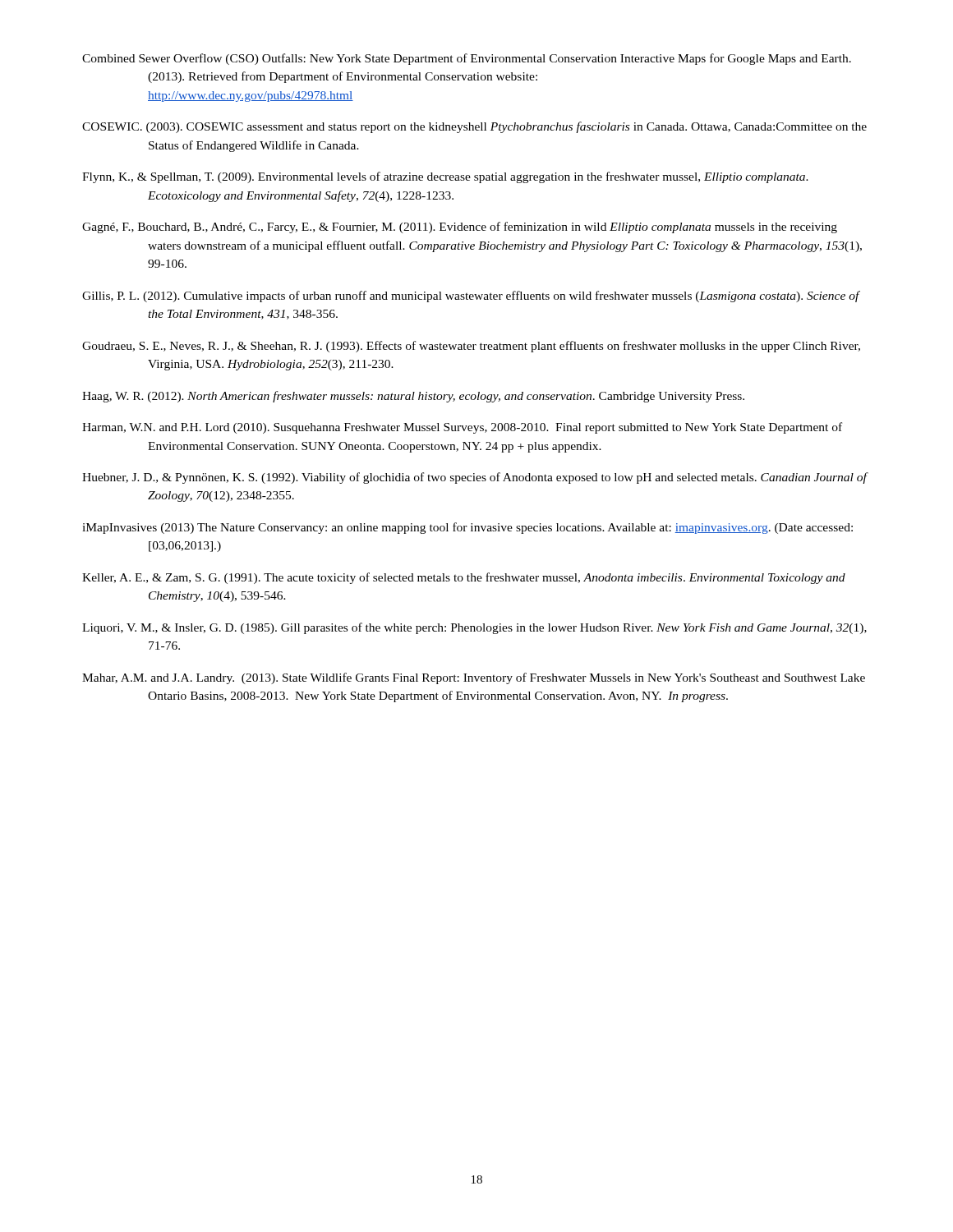Find the region starting "Haag, W. R."
953x1232 pixels.
pyautogui.click(x=414, y=395)
